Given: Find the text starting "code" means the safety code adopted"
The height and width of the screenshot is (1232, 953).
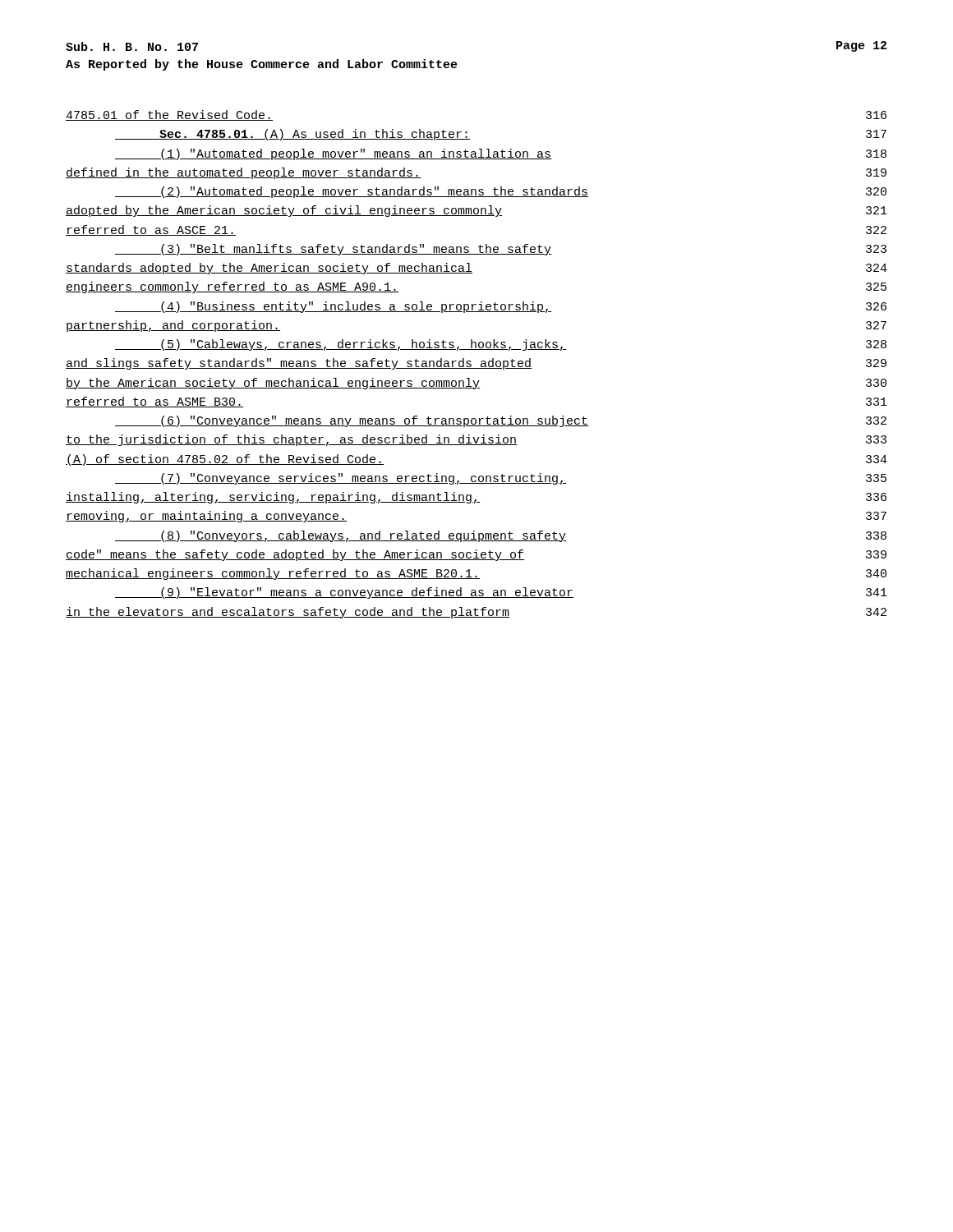Looking at the screenshot, I should (x=476, y=556).
